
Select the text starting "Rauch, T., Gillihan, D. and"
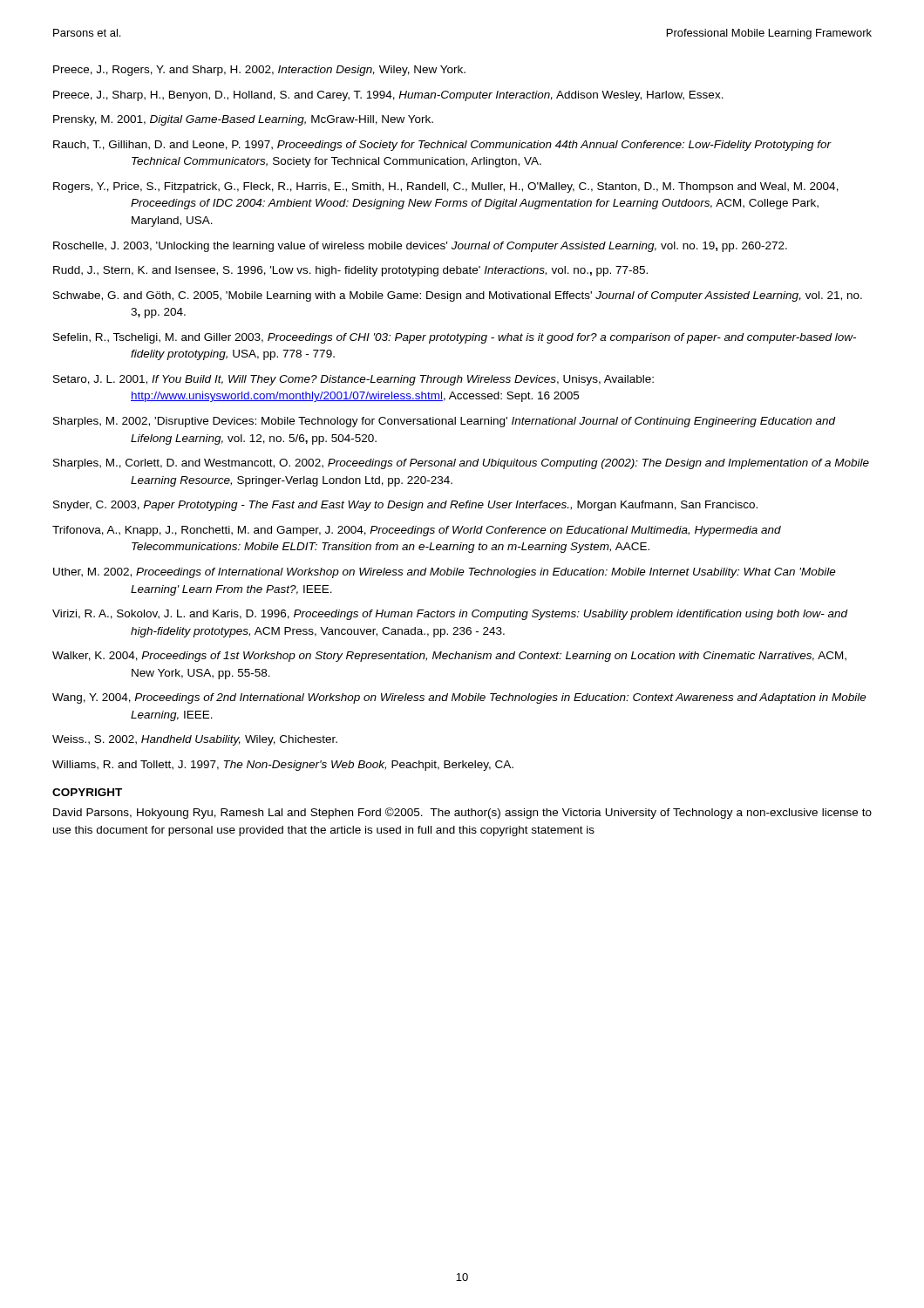442,153
